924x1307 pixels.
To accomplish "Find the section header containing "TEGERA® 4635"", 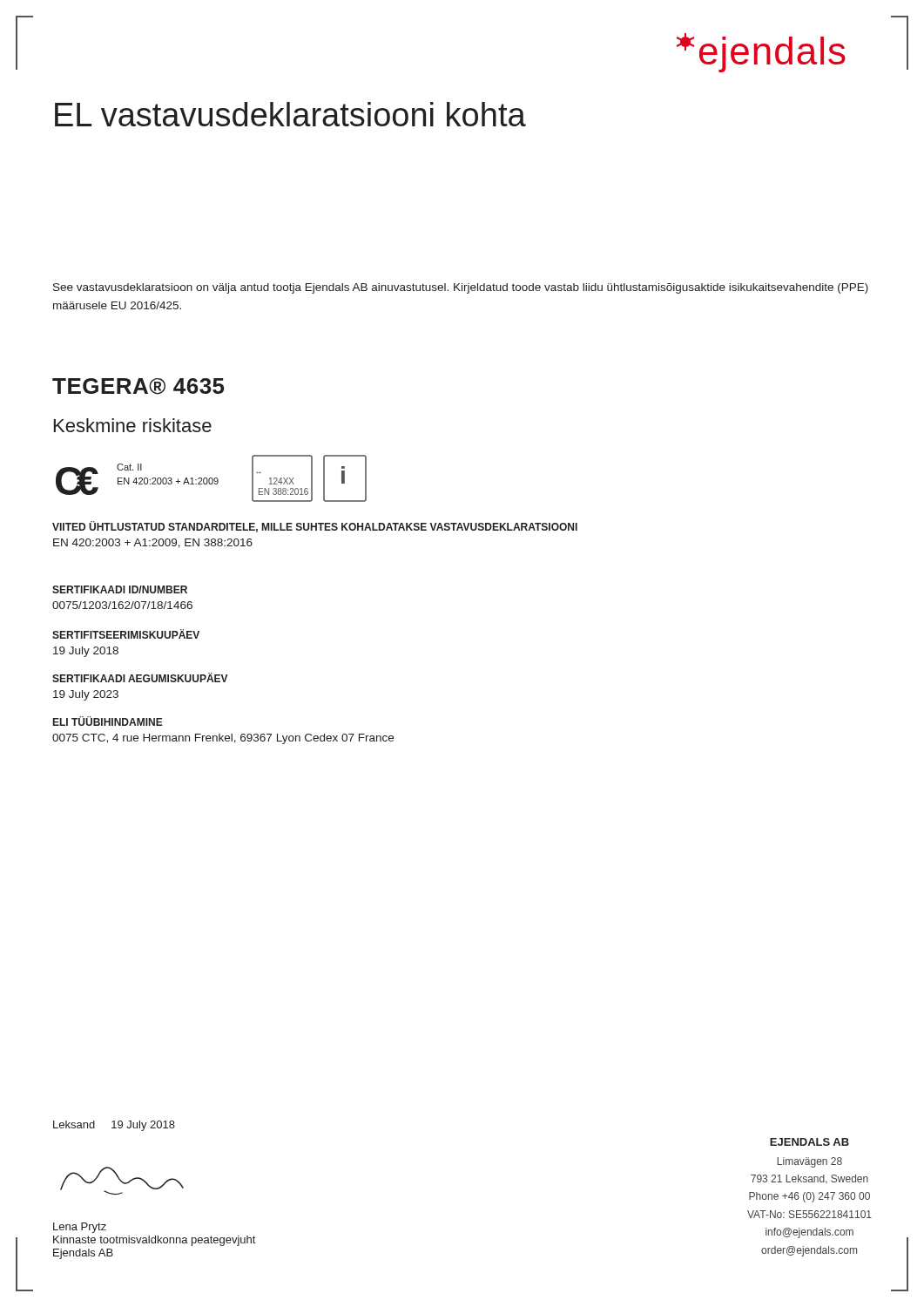I will coord(139,386).
